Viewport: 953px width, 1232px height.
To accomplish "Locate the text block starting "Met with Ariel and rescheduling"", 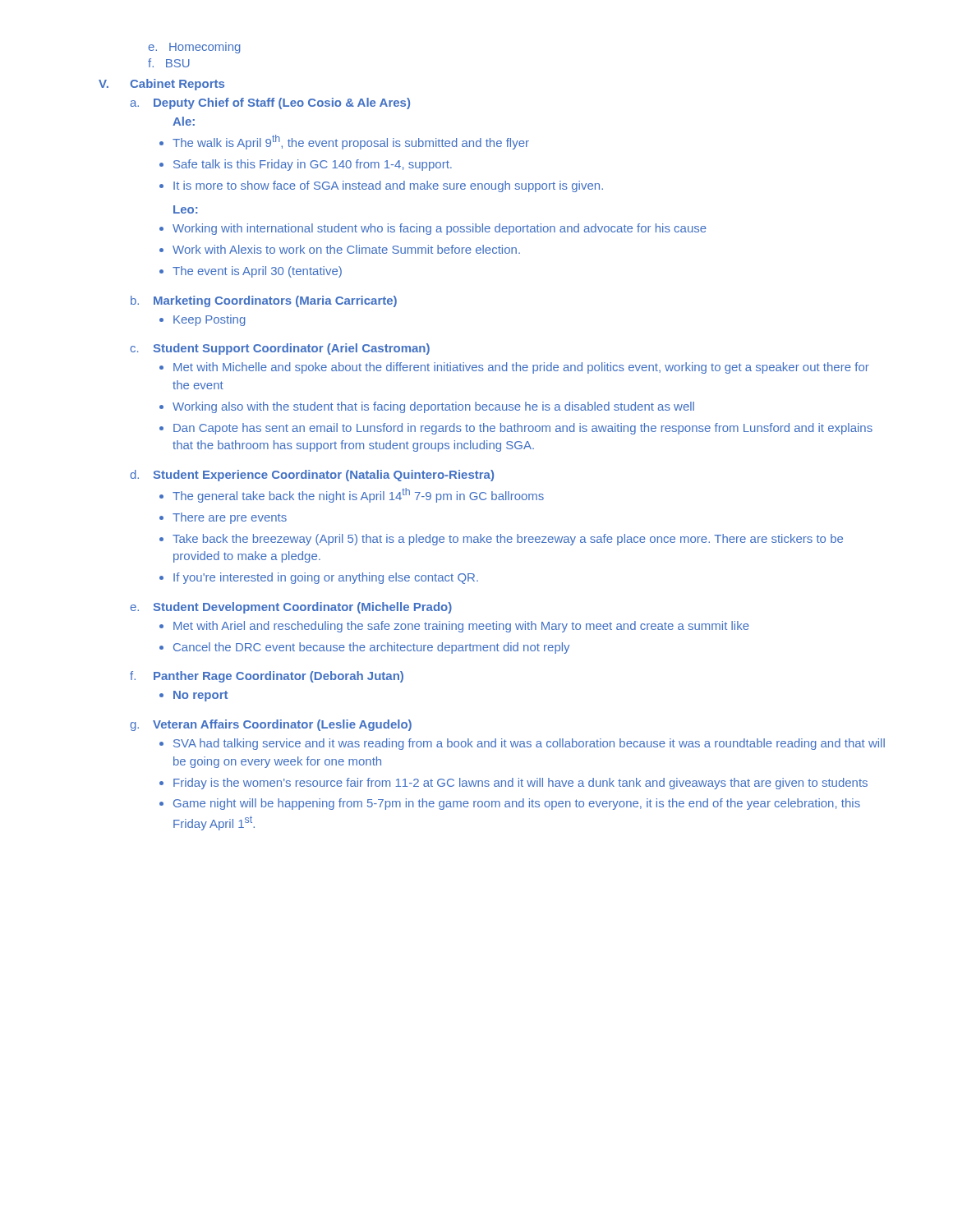I will point(461,625).
